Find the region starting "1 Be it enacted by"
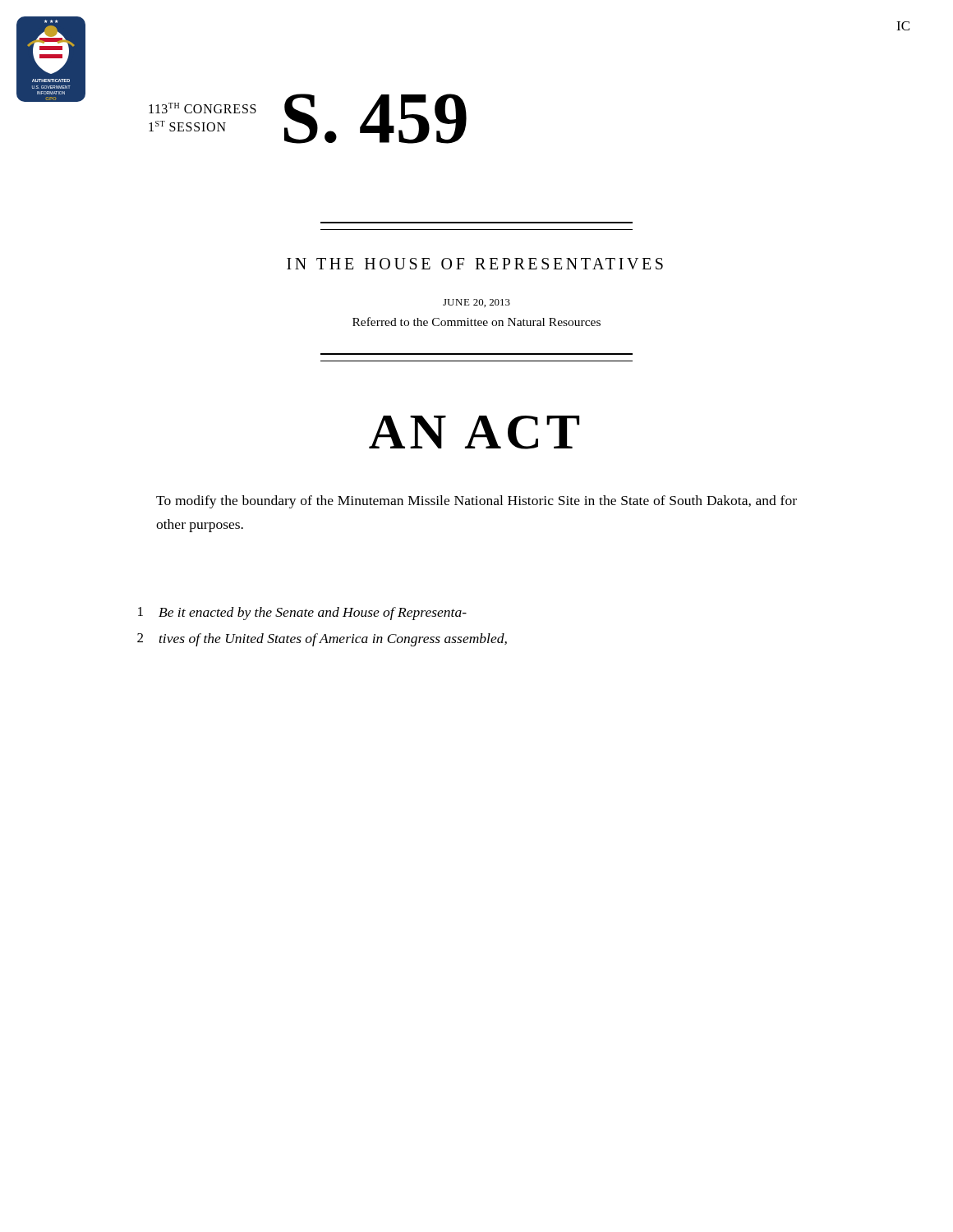Image resolution: width=953 pixels, height=1232 pixels. pyautogui.click(x=476, y=625)
